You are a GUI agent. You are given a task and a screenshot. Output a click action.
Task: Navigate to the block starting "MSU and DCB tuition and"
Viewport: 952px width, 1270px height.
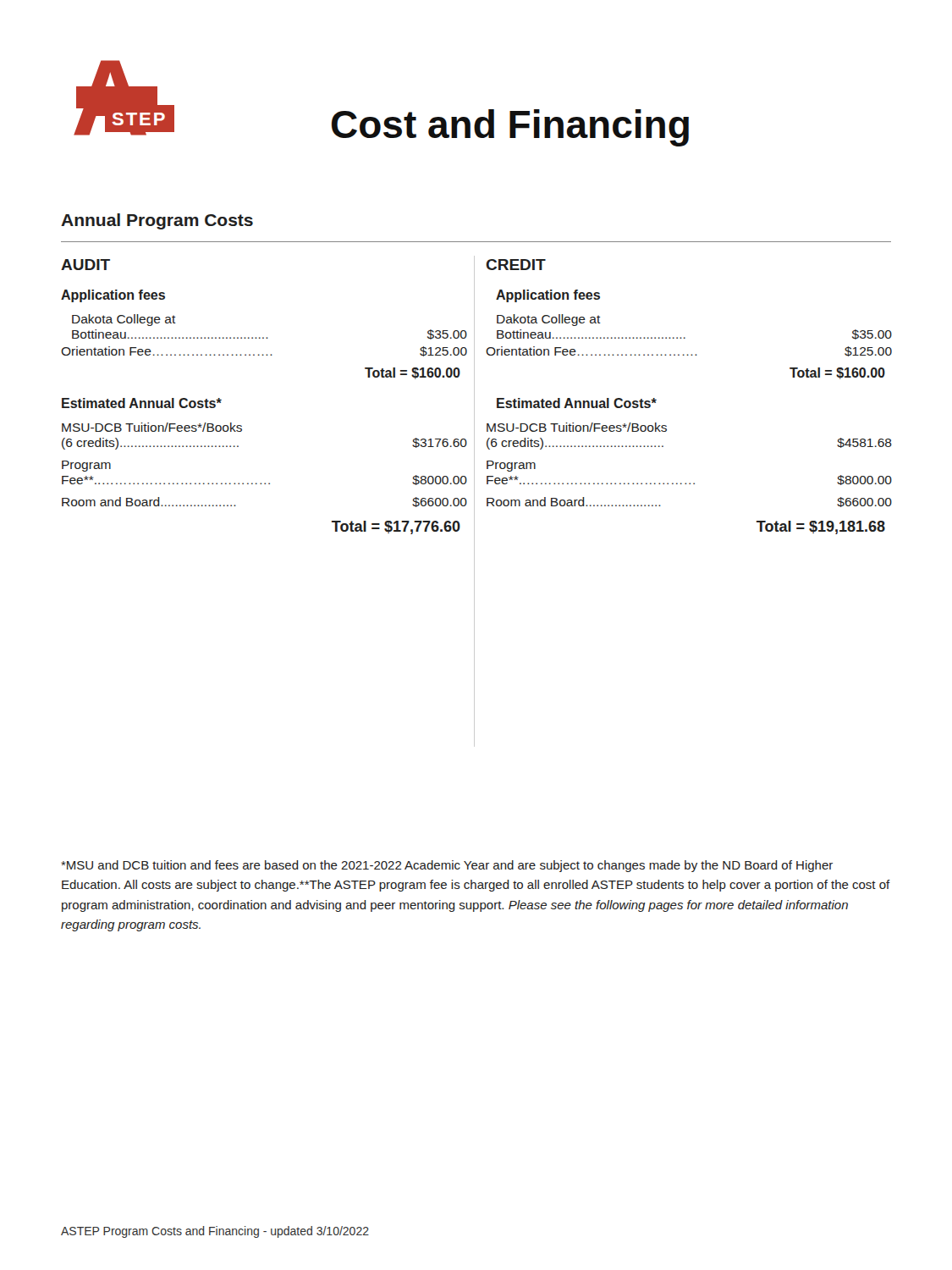pos(475,894)
